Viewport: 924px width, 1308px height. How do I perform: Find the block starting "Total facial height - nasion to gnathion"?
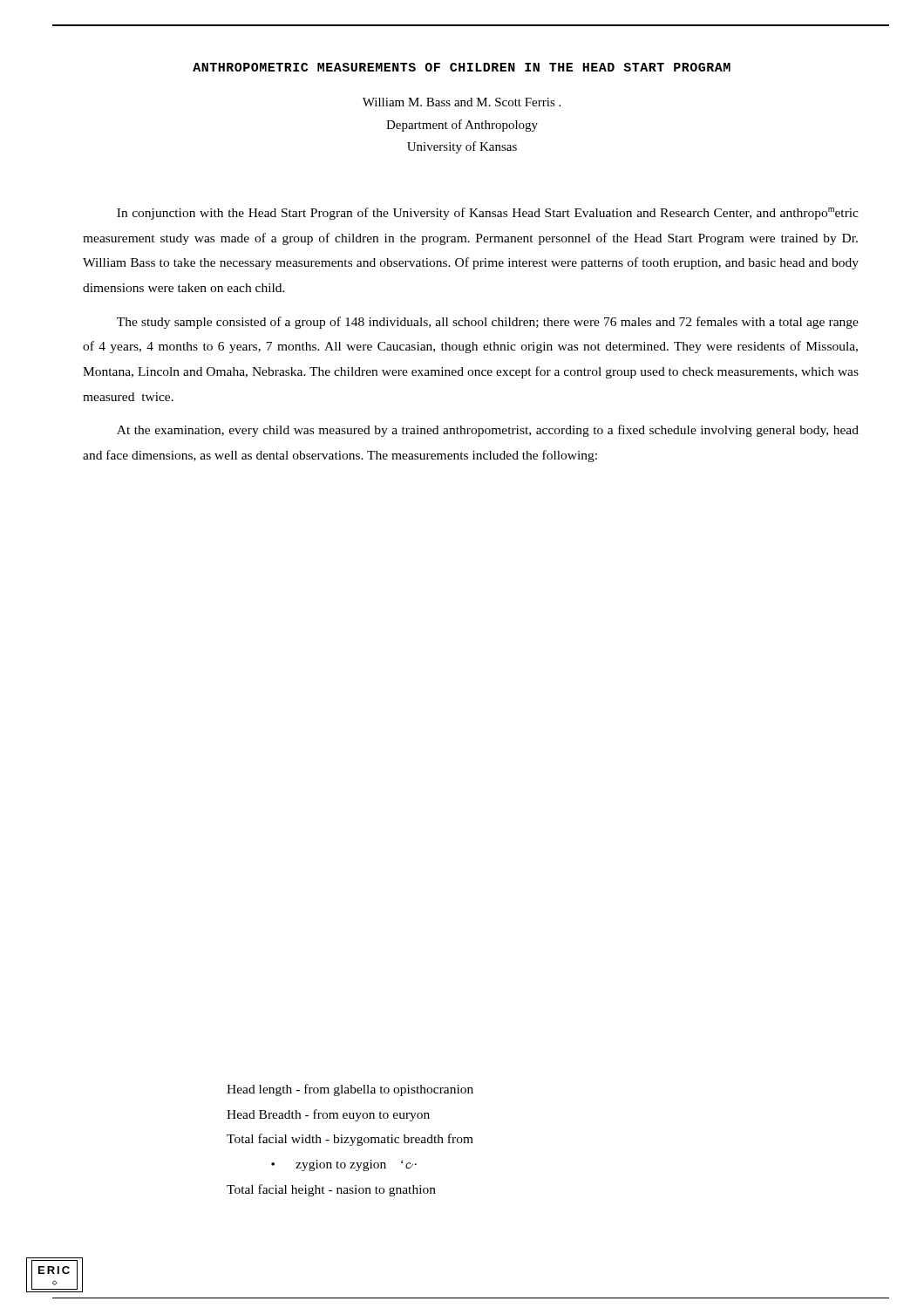point(331,1189)
